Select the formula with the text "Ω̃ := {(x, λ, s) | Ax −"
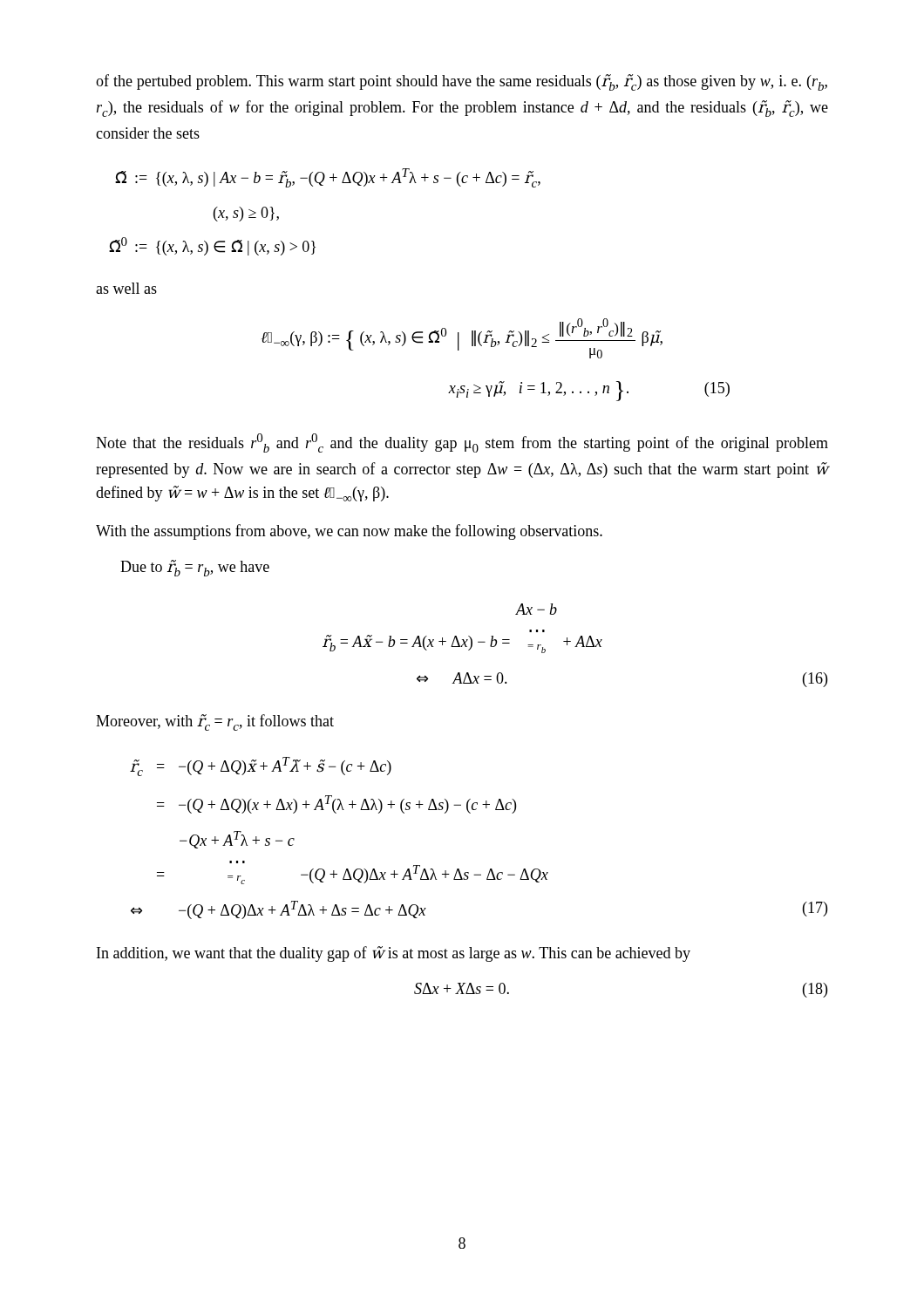The height and width of the screenshot is (1308, 924). click(x=328, y=178)
